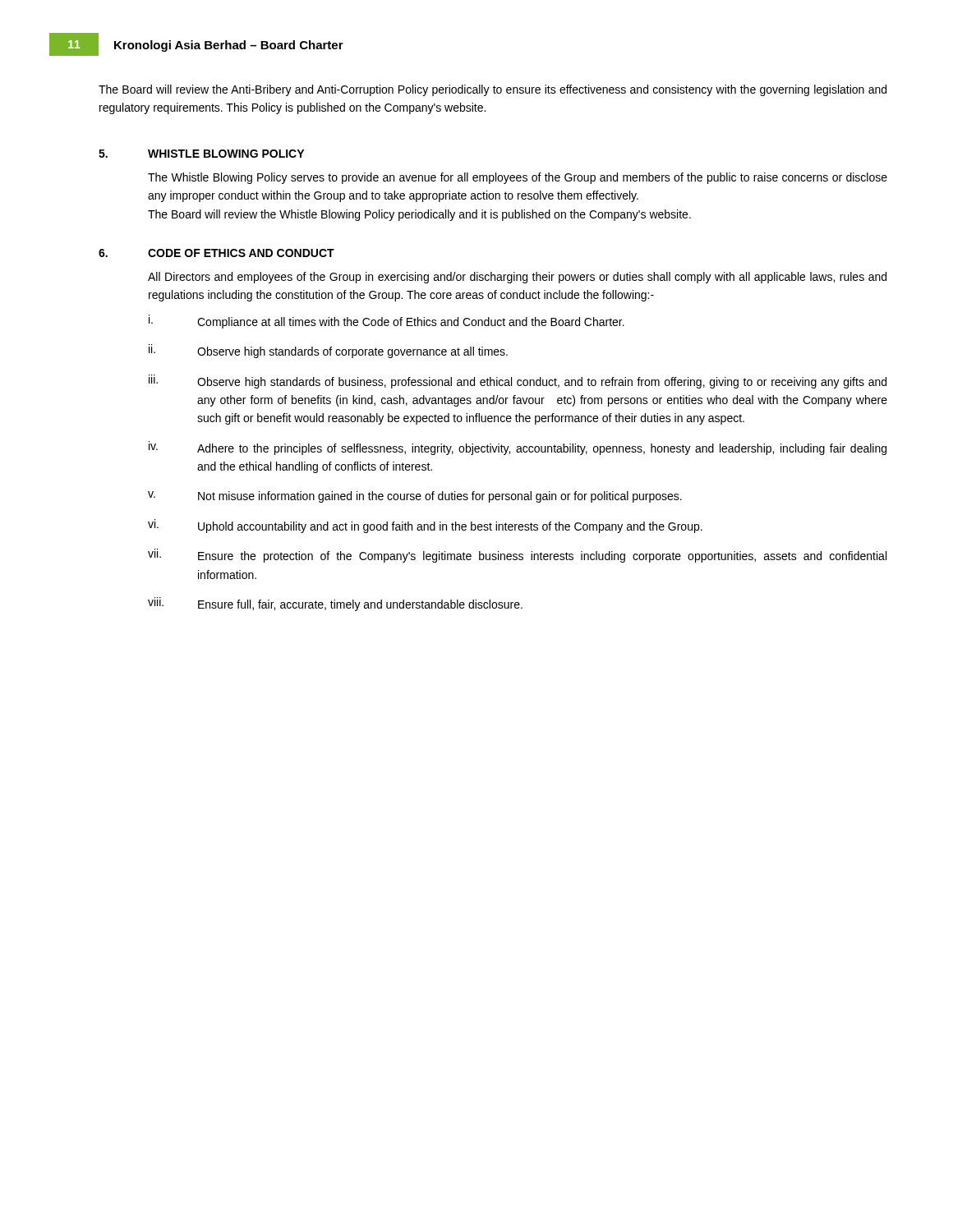Viewport: 953px width, 1232px height.
Task: Navigate to the element starting "The Whistle Blowing Policy serves to provide"
Action: point(518,196)
